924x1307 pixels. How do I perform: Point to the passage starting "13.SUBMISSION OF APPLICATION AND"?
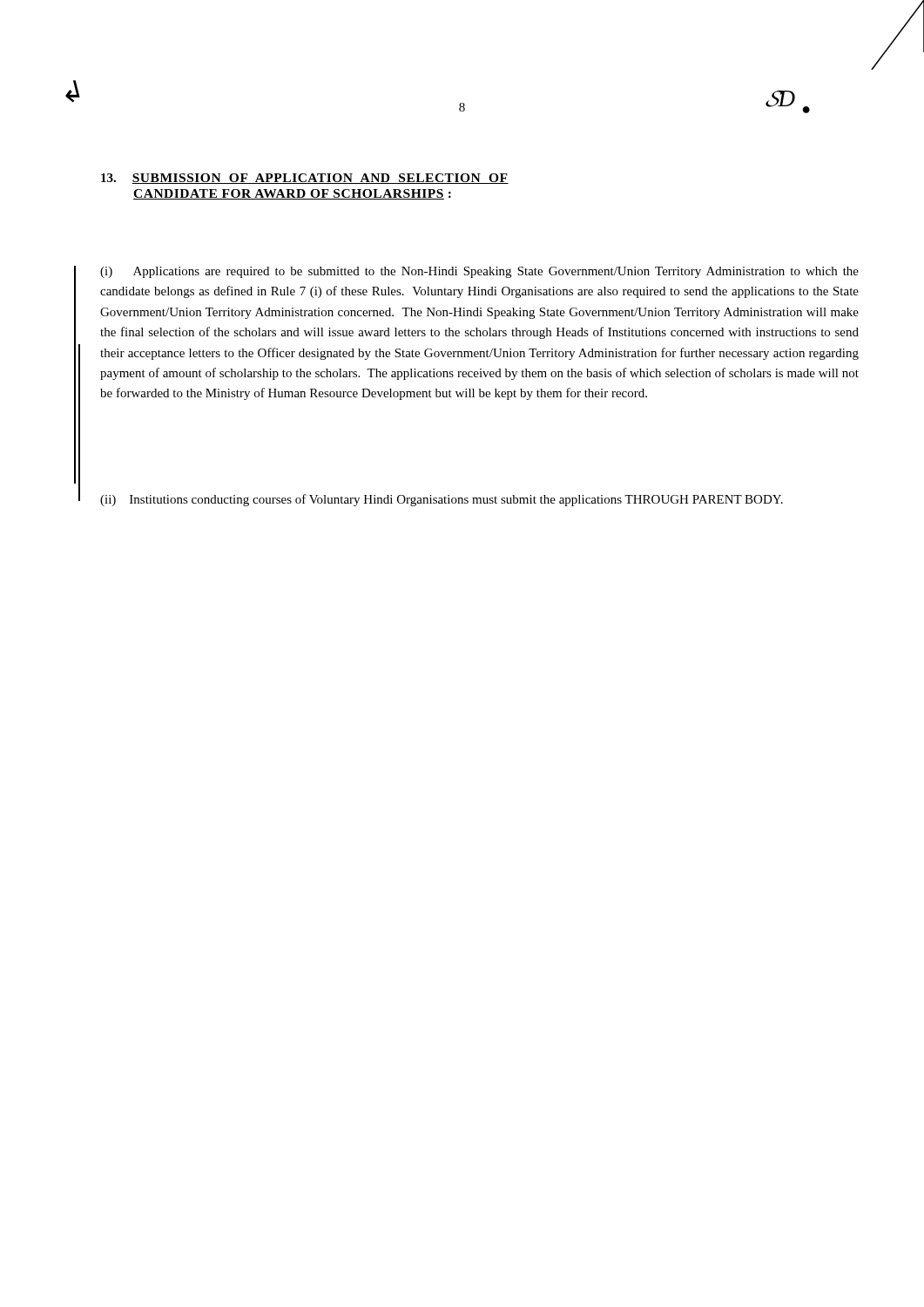click(x=304, y=186)
